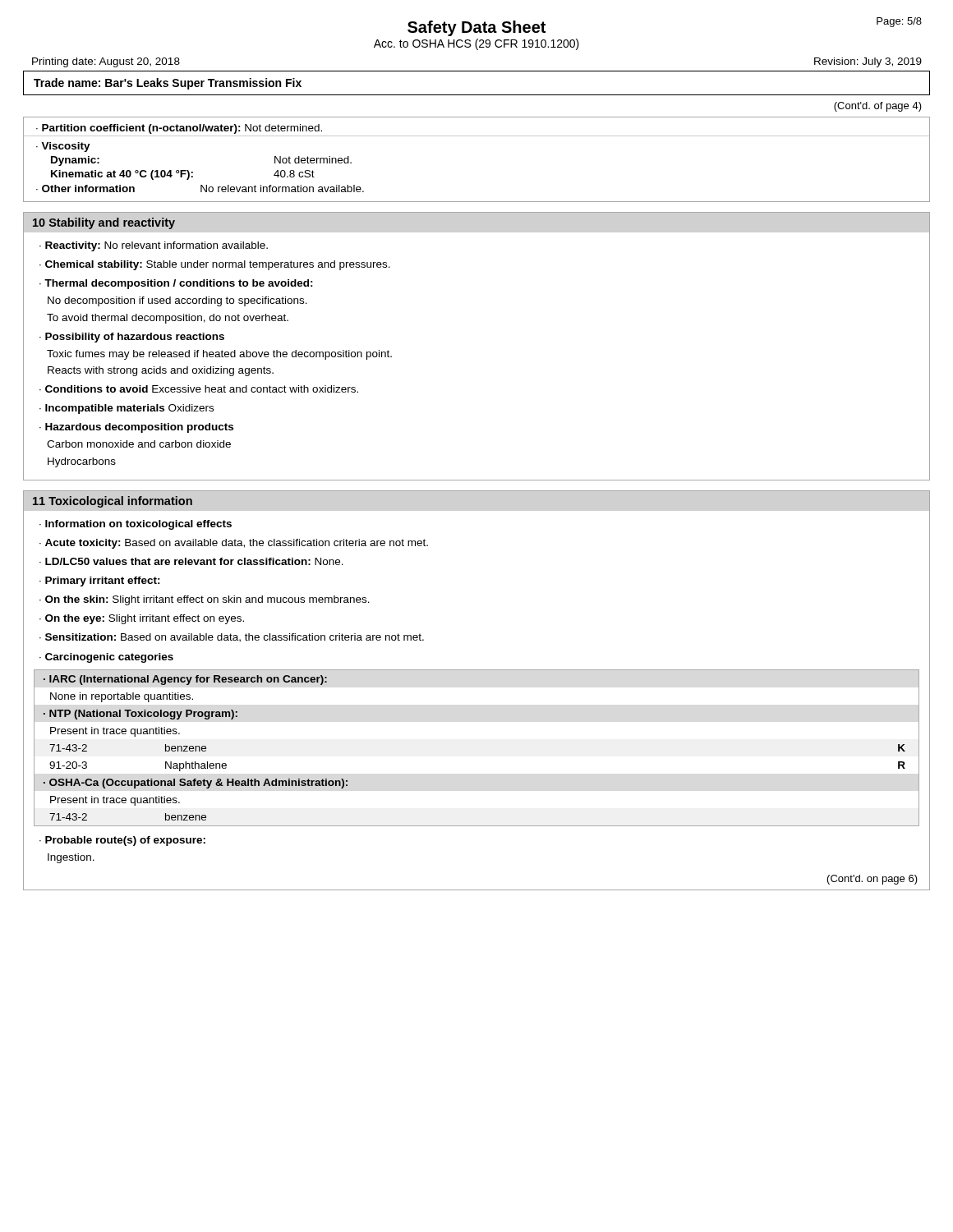This screenshot has width=953, height=1232.
Task: Navigate to the region starting "· Primary irritant effect:"
Action: [100, 580]
